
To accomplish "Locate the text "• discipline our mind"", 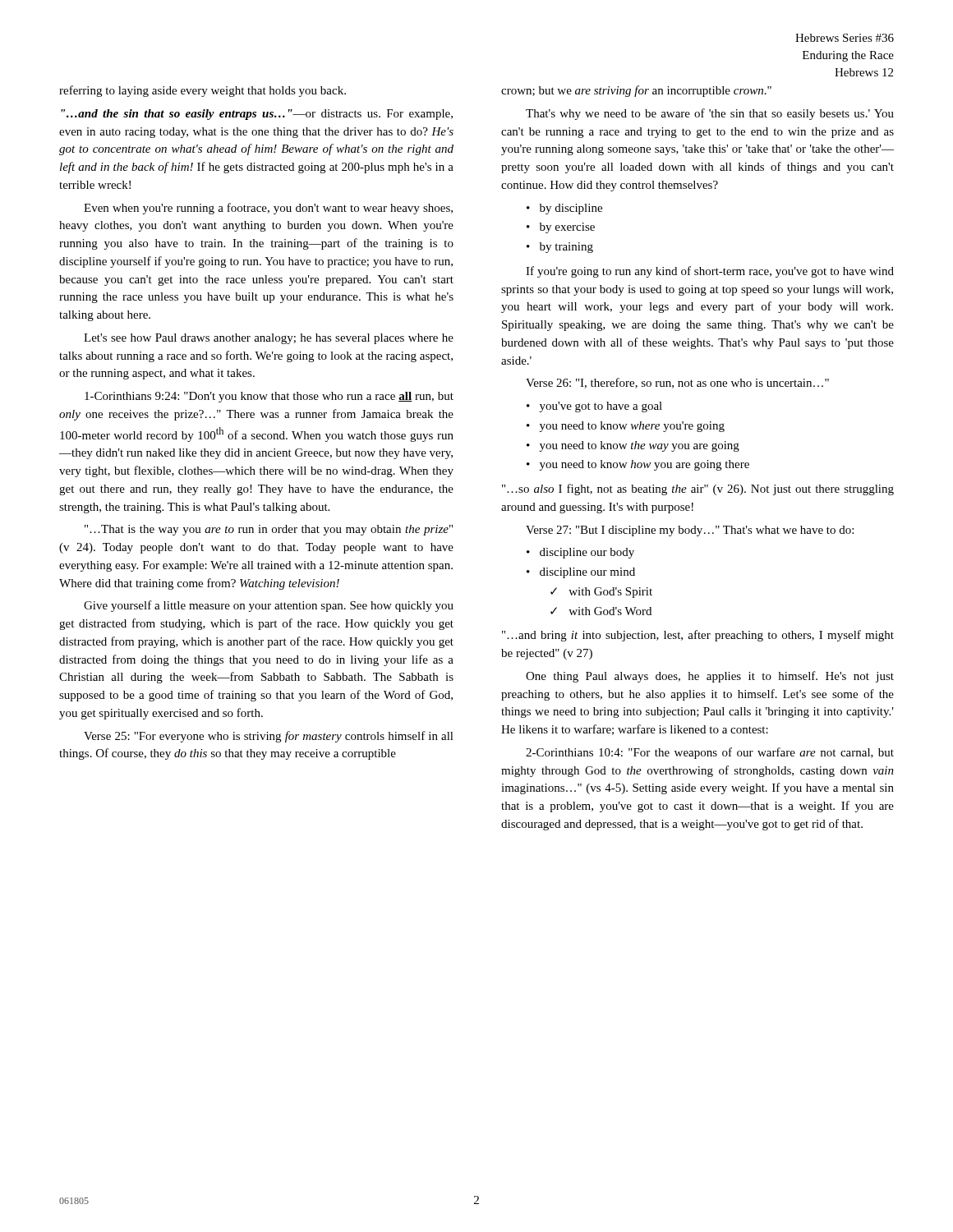I will point(580,572).
